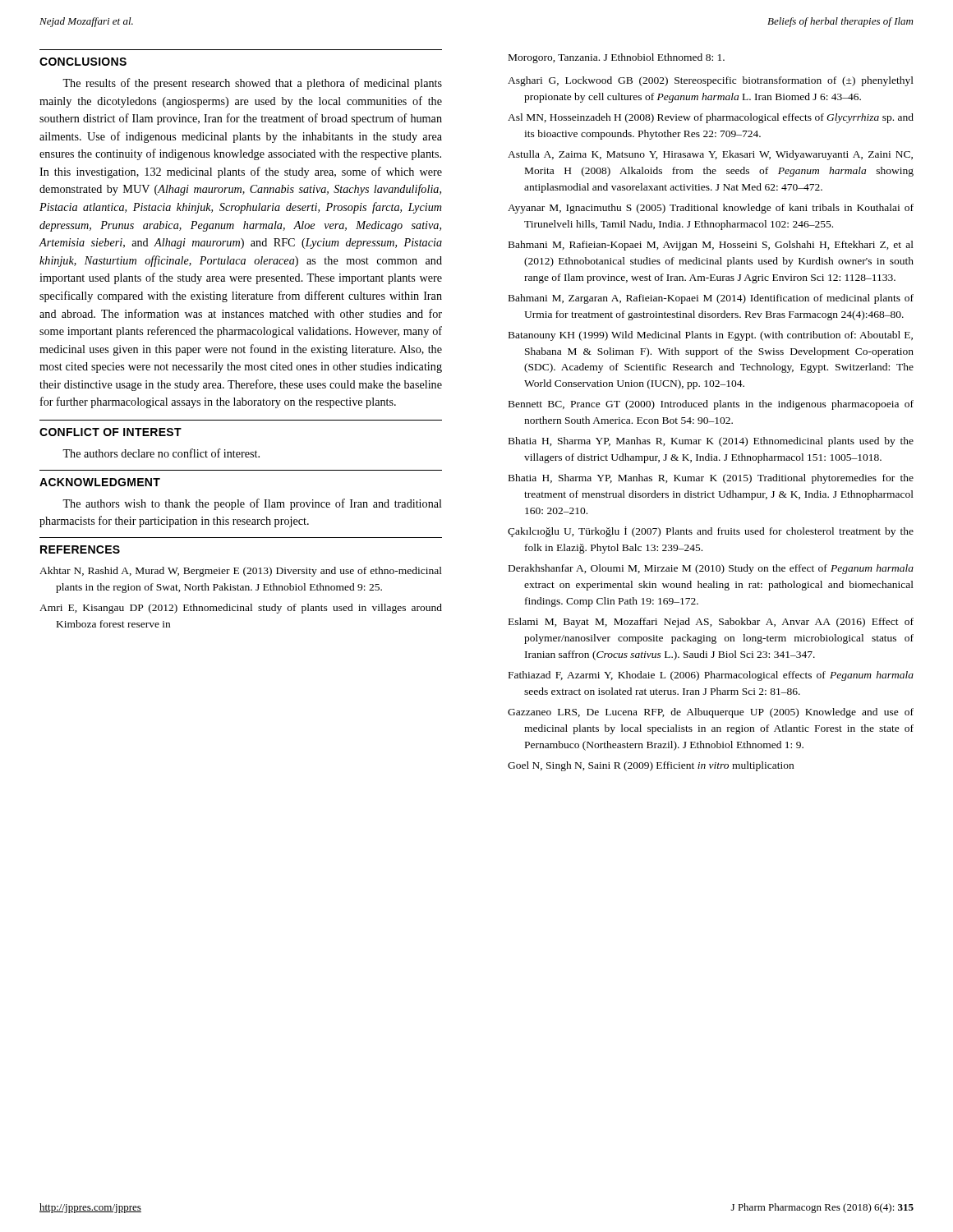
Task: Navigate to the block starting "Amri E, Kisangau DP (2012)"
Action: [x=241, y=615]
